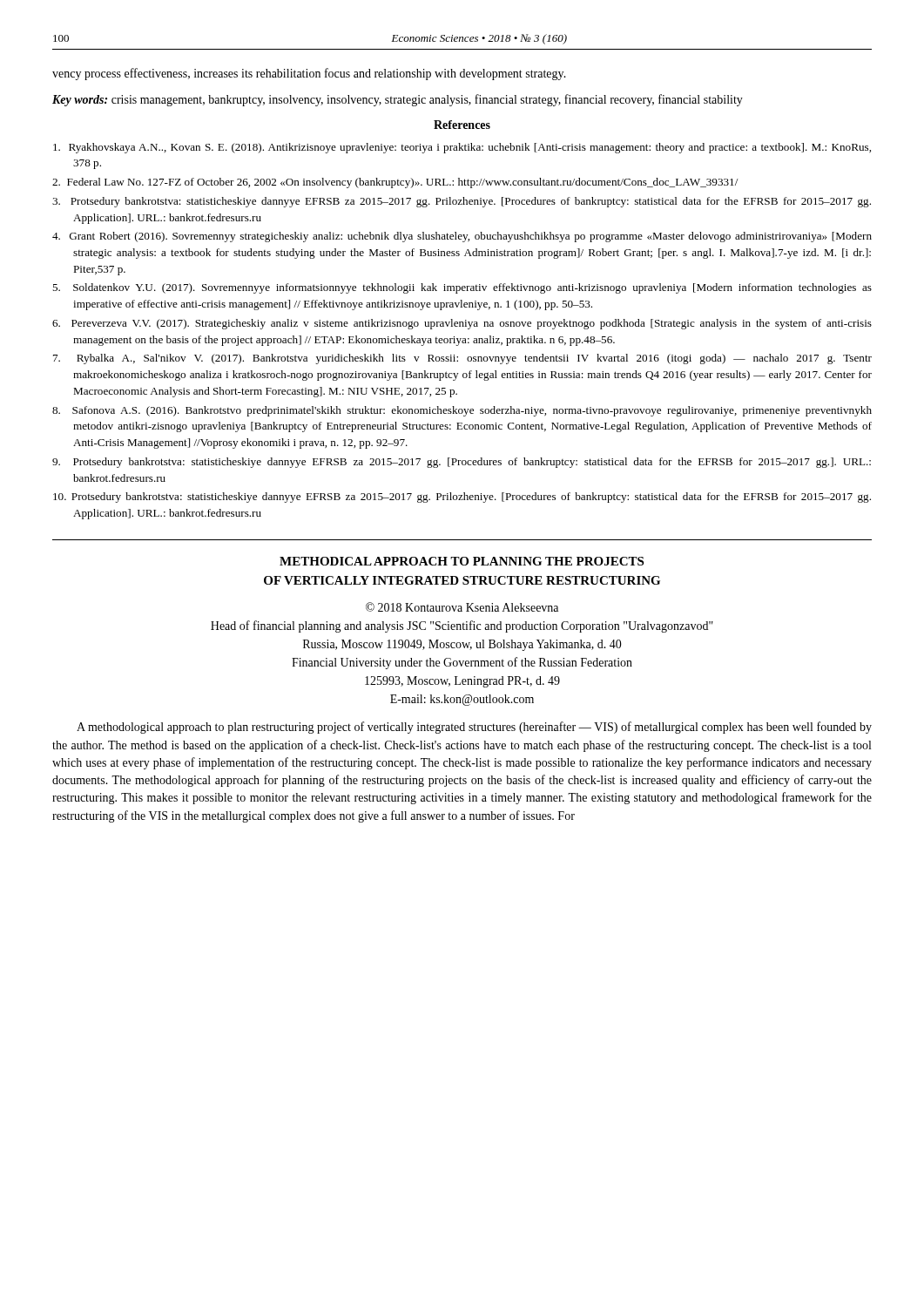Find the list item with the text "10. Protsedury bankrotstva: statisticheskiye"

click(462, 505)
